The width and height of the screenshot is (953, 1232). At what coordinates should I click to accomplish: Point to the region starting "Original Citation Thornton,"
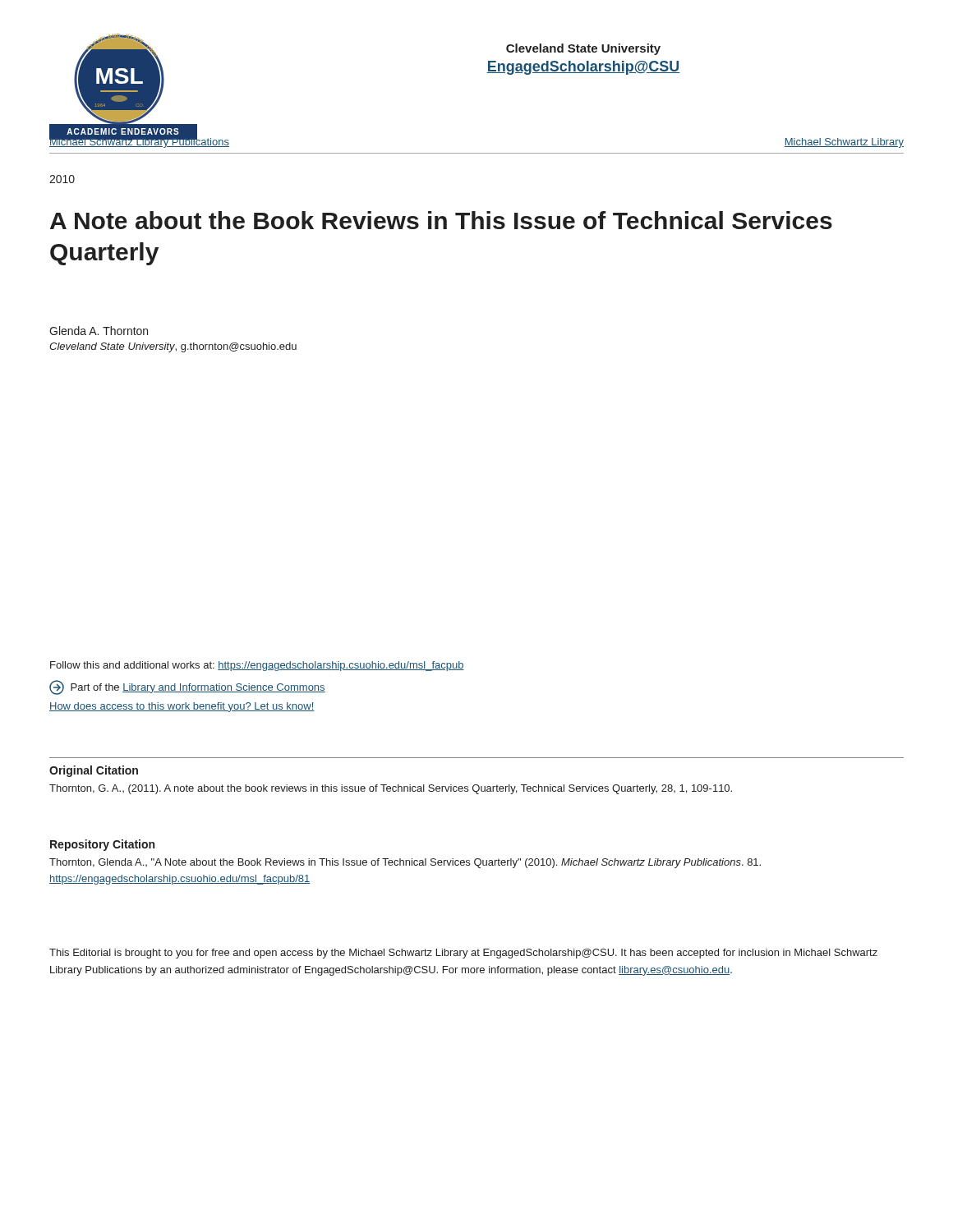[476, 780]
